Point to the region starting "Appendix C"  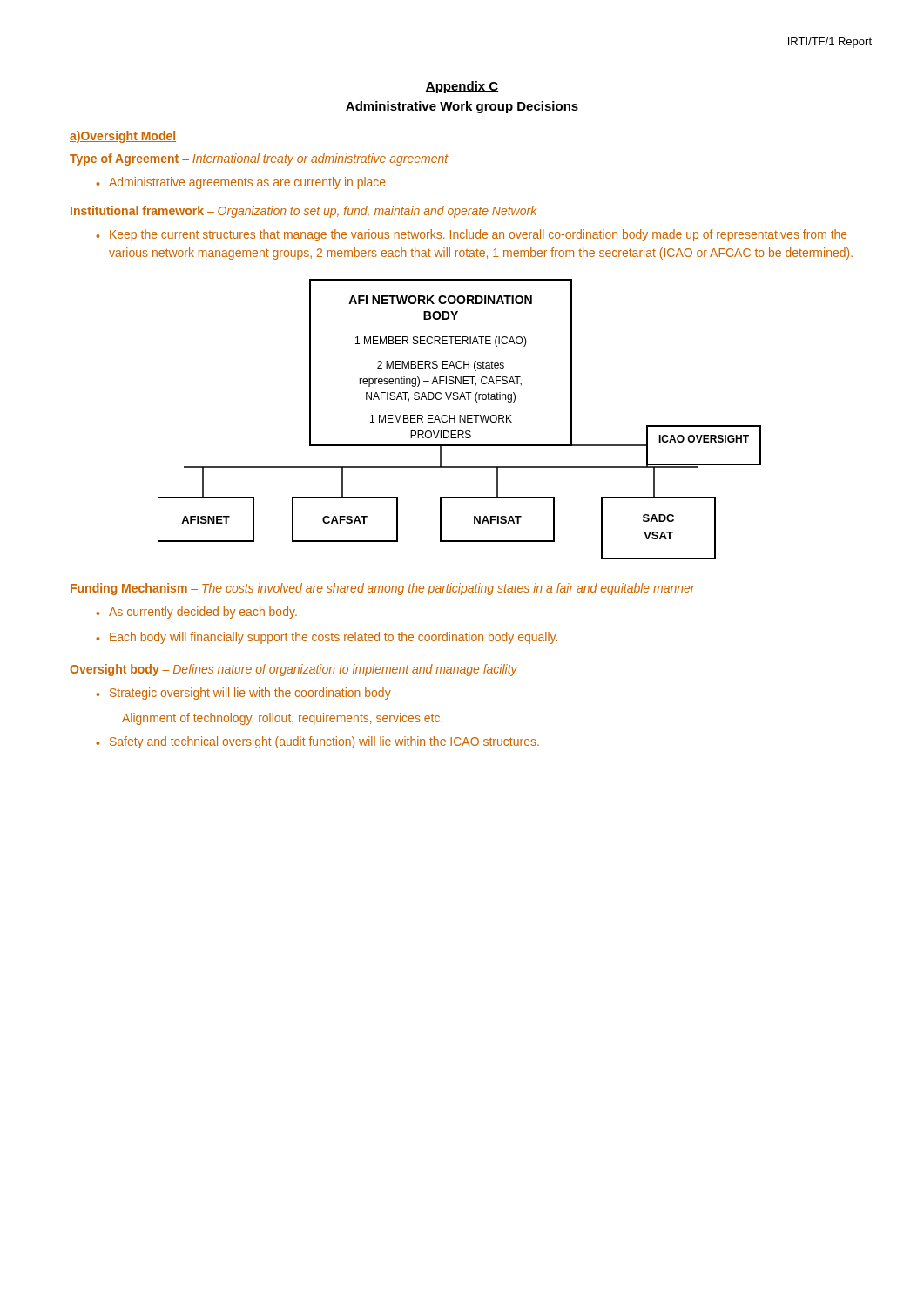tap(462, 86)
